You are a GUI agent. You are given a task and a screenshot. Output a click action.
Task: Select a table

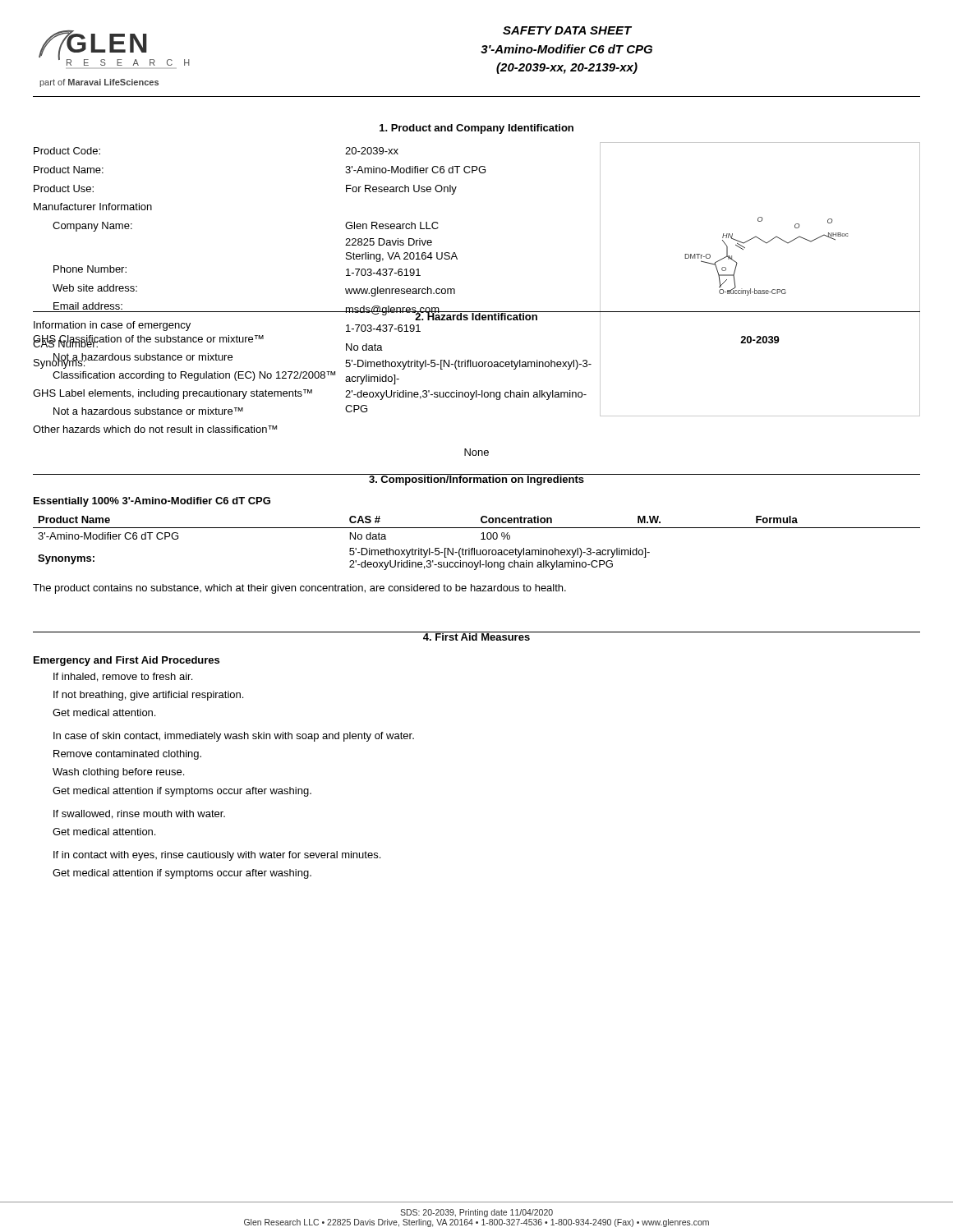(476, 542)
